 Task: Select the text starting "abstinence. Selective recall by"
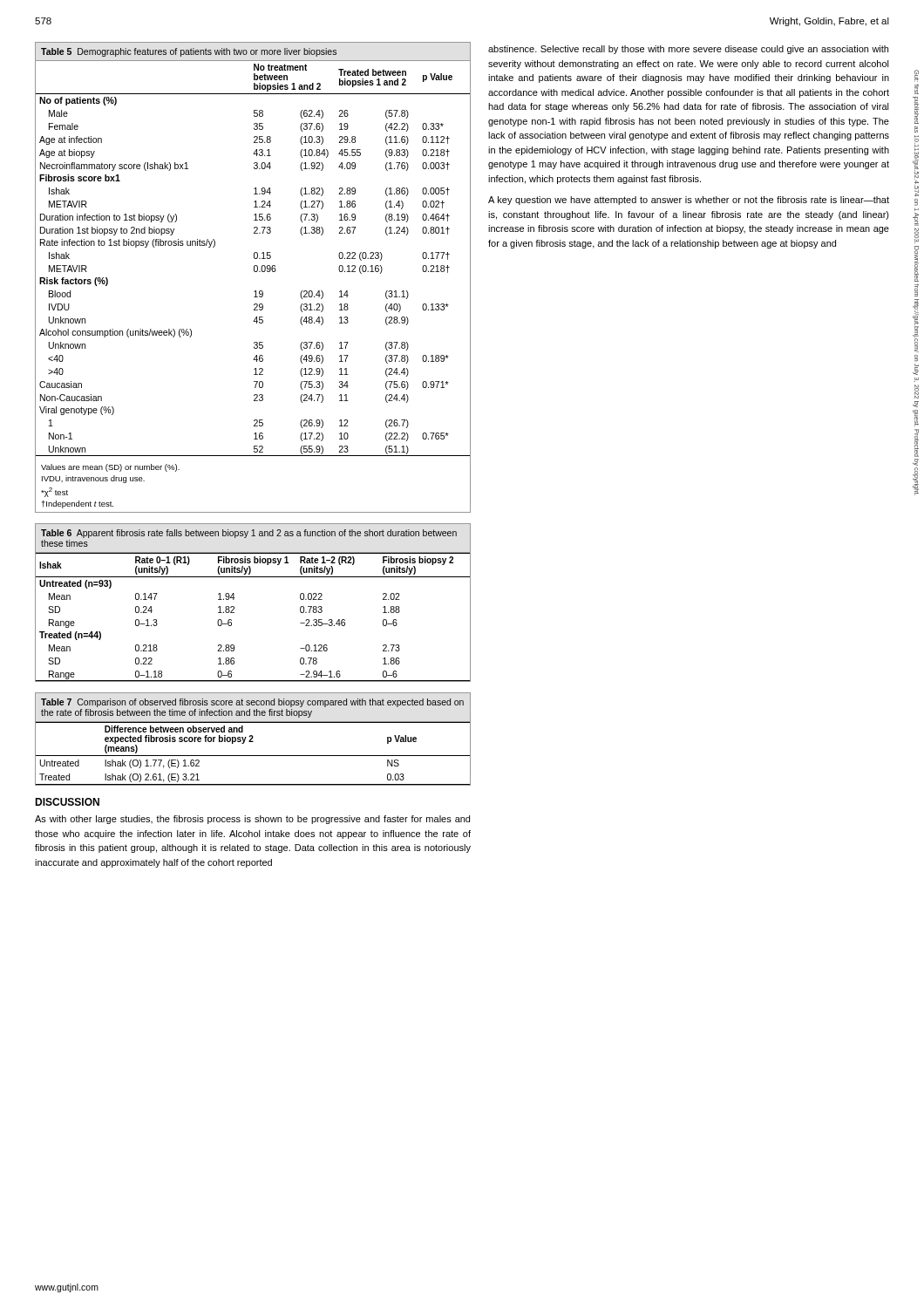689,114
